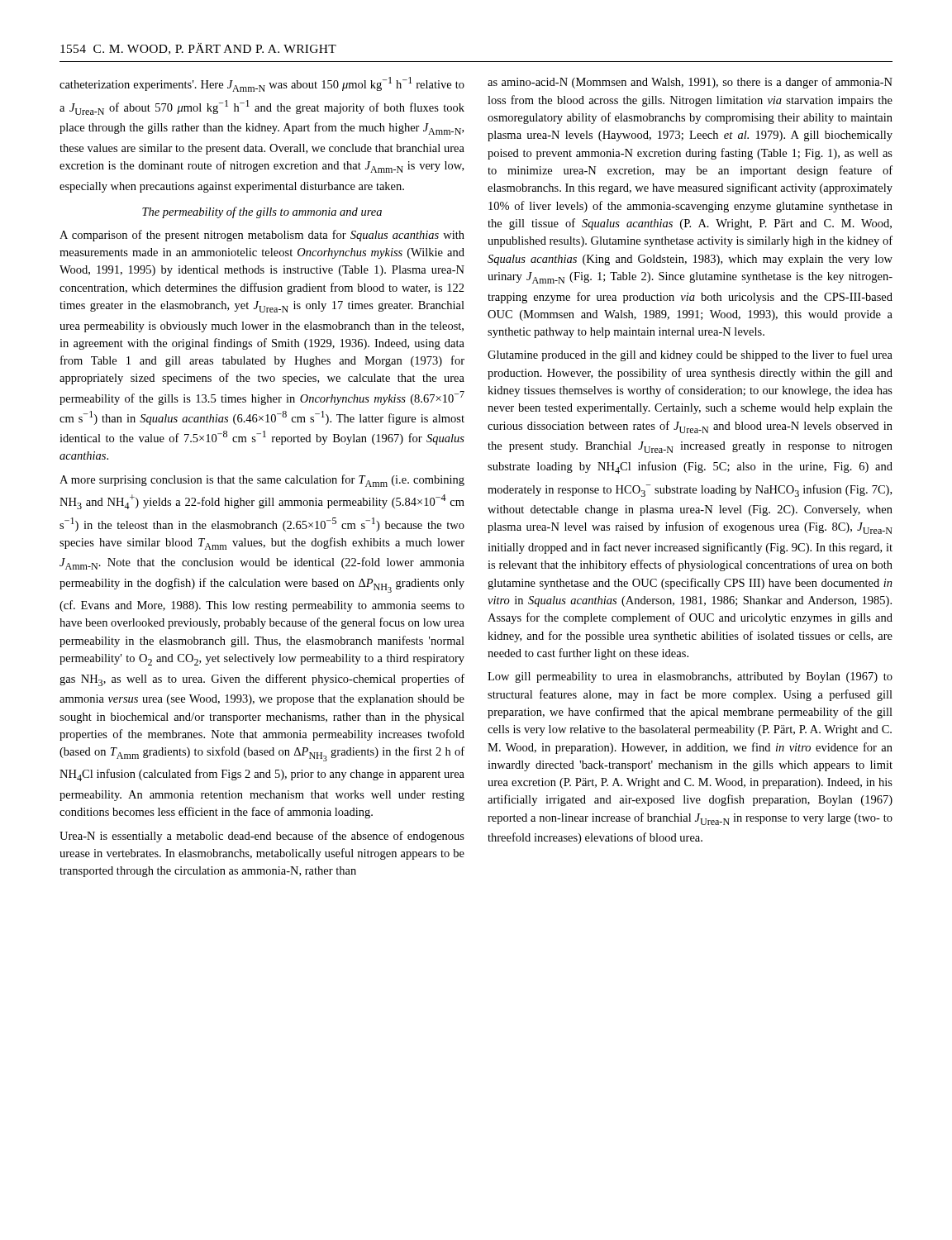Image resolution: width=952 pixels, height=1240 pixels.
Task: Click the passage that begins "A comparison of the"
Action: pos(262,346)
